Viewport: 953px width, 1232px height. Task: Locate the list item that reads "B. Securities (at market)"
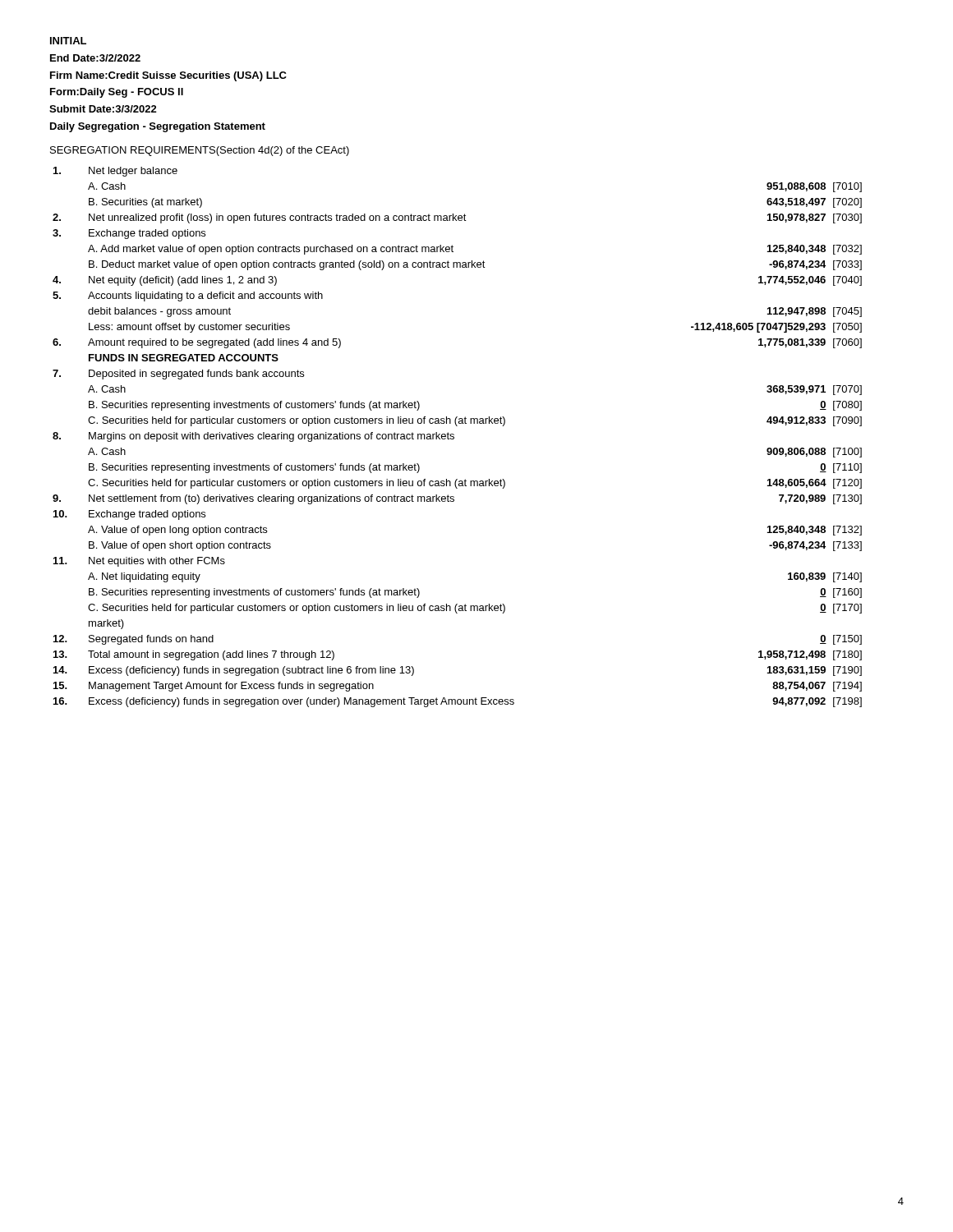[145, 202]
